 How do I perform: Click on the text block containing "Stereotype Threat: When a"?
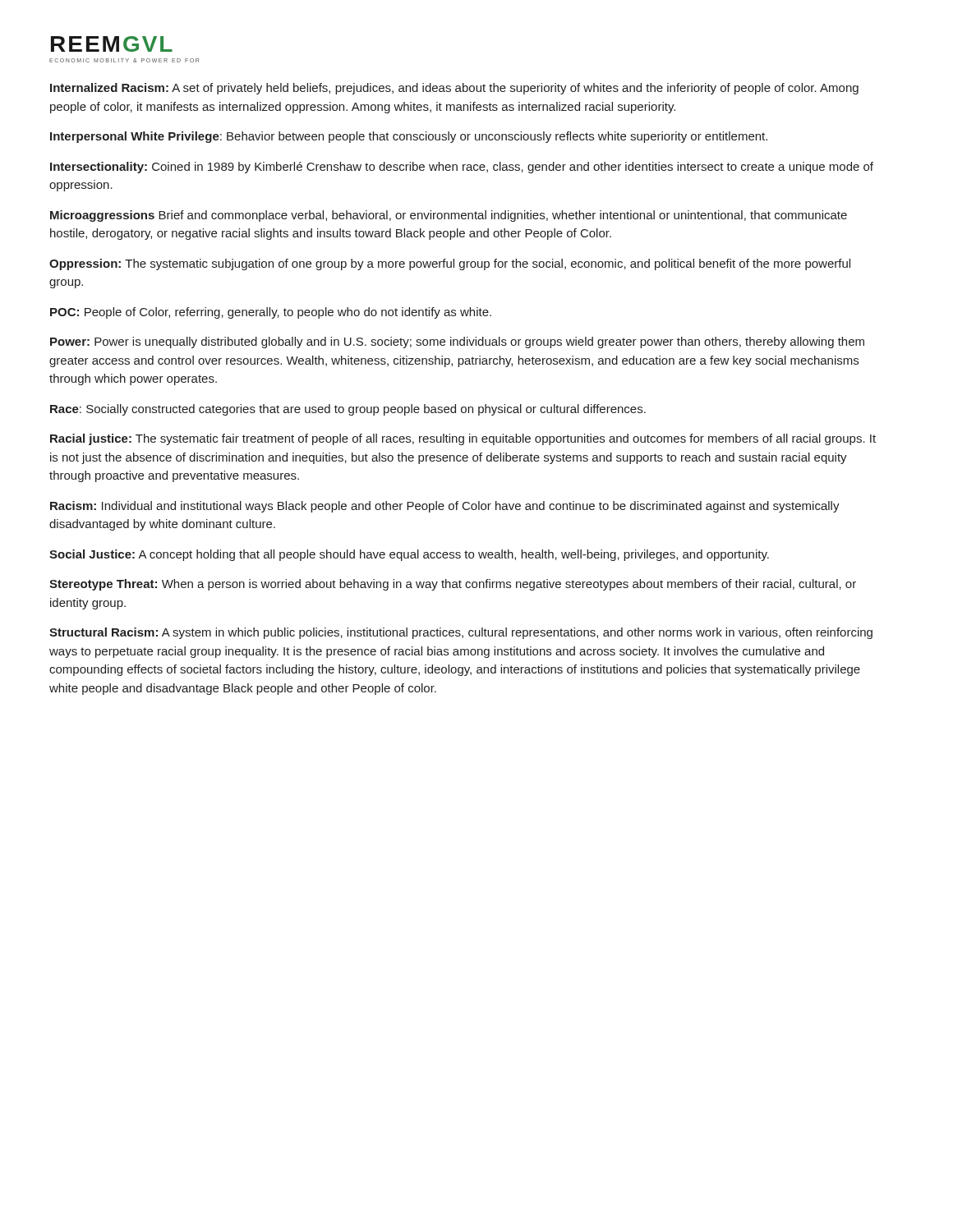coord(468,593)
